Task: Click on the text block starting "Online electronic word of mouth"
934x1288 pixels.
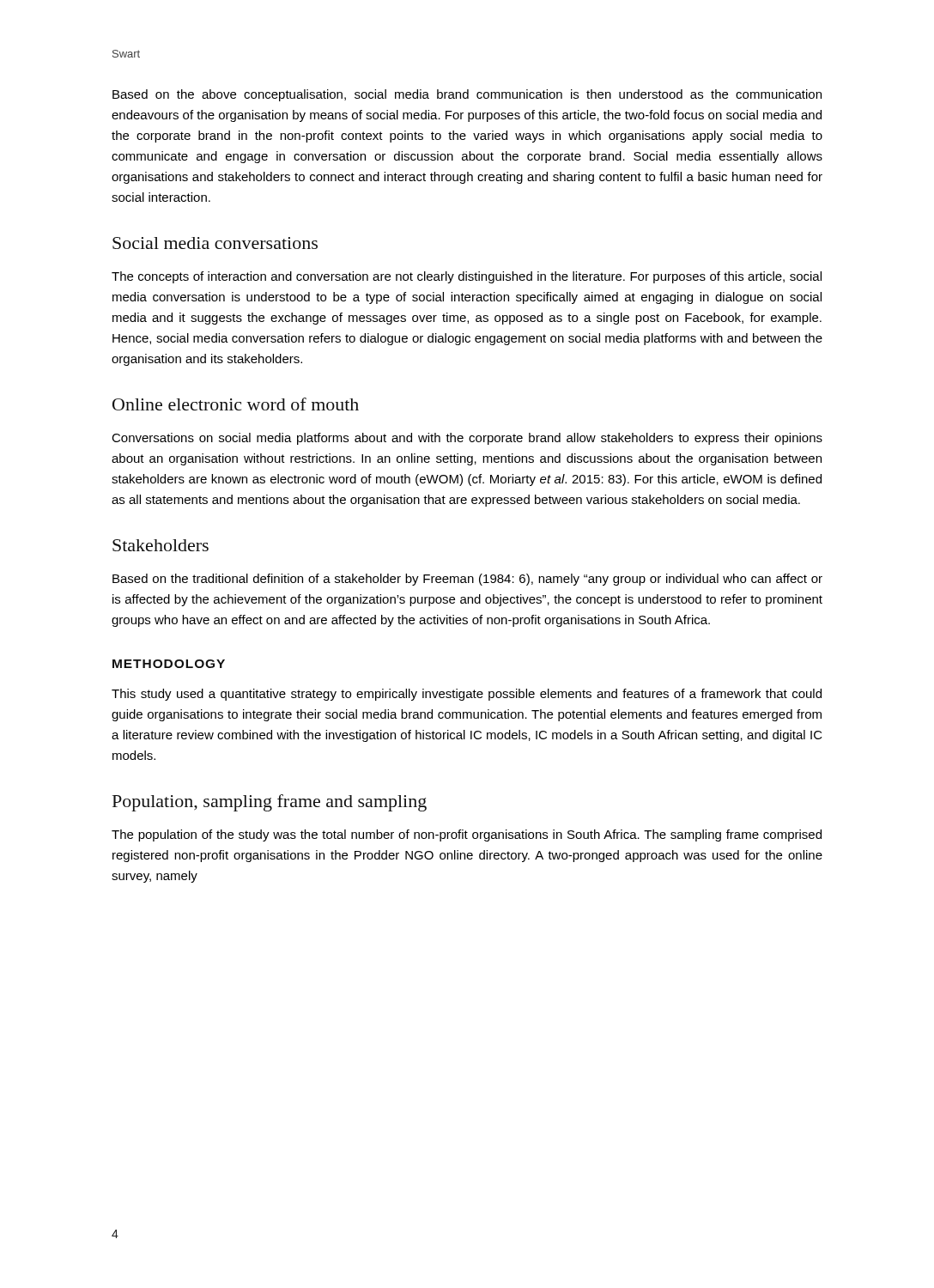Action: click(235, 404)
